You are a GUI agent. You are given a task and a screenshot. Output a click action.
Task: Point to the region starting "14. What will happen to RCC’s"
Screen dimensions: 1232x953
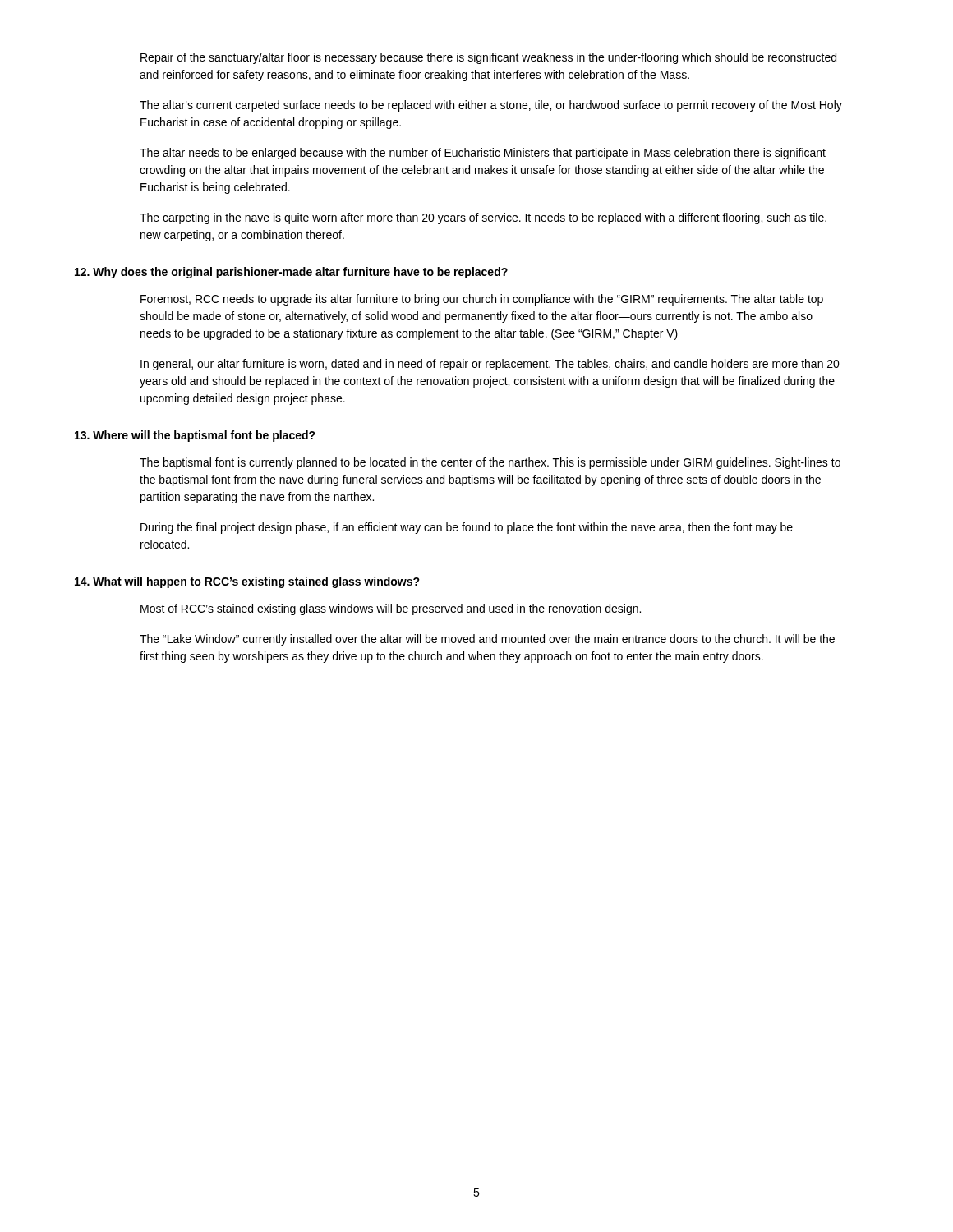pyautogui.click(x=247, y=582)
